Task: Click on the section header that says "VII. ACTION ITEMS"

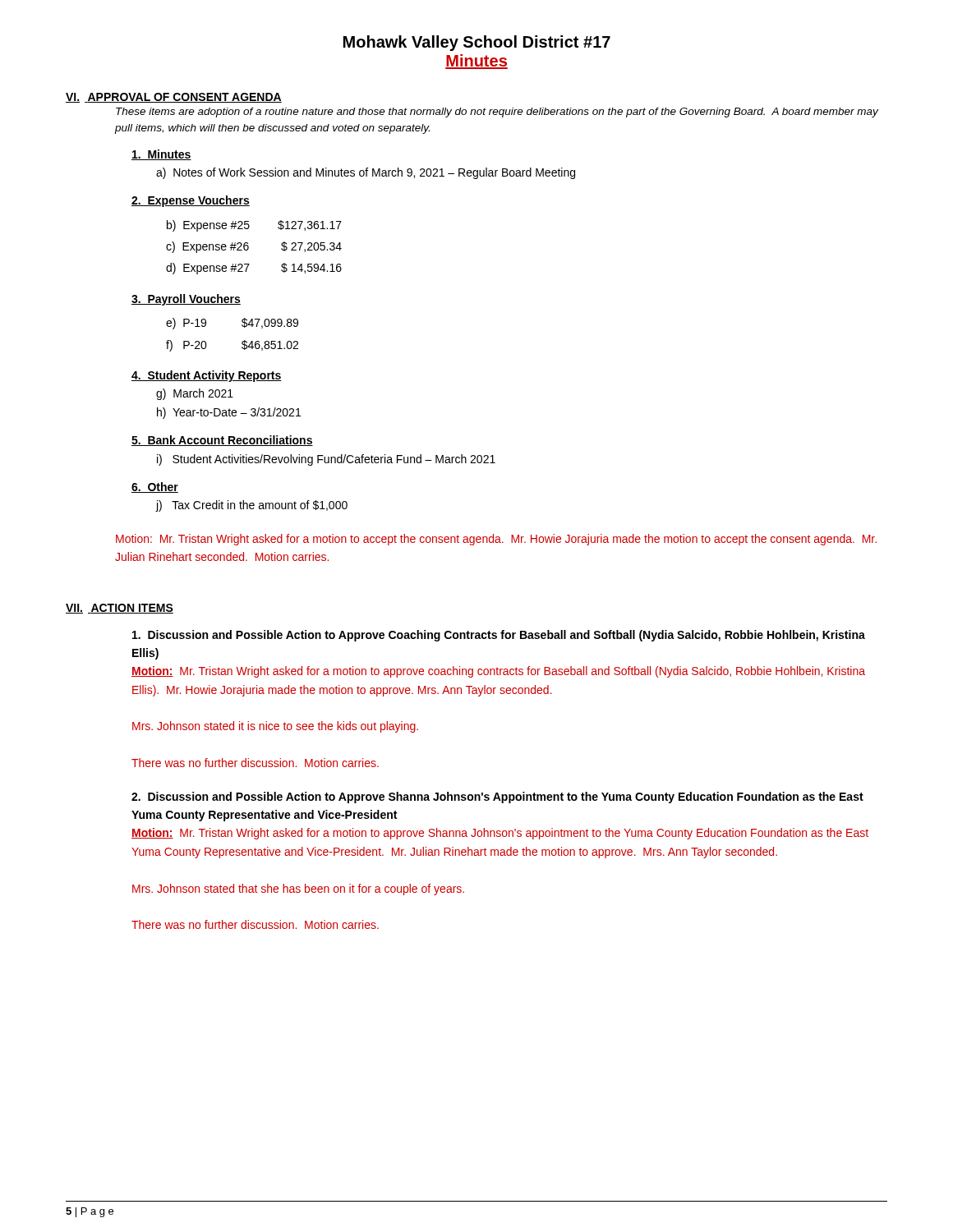Action: coord(119,607)
